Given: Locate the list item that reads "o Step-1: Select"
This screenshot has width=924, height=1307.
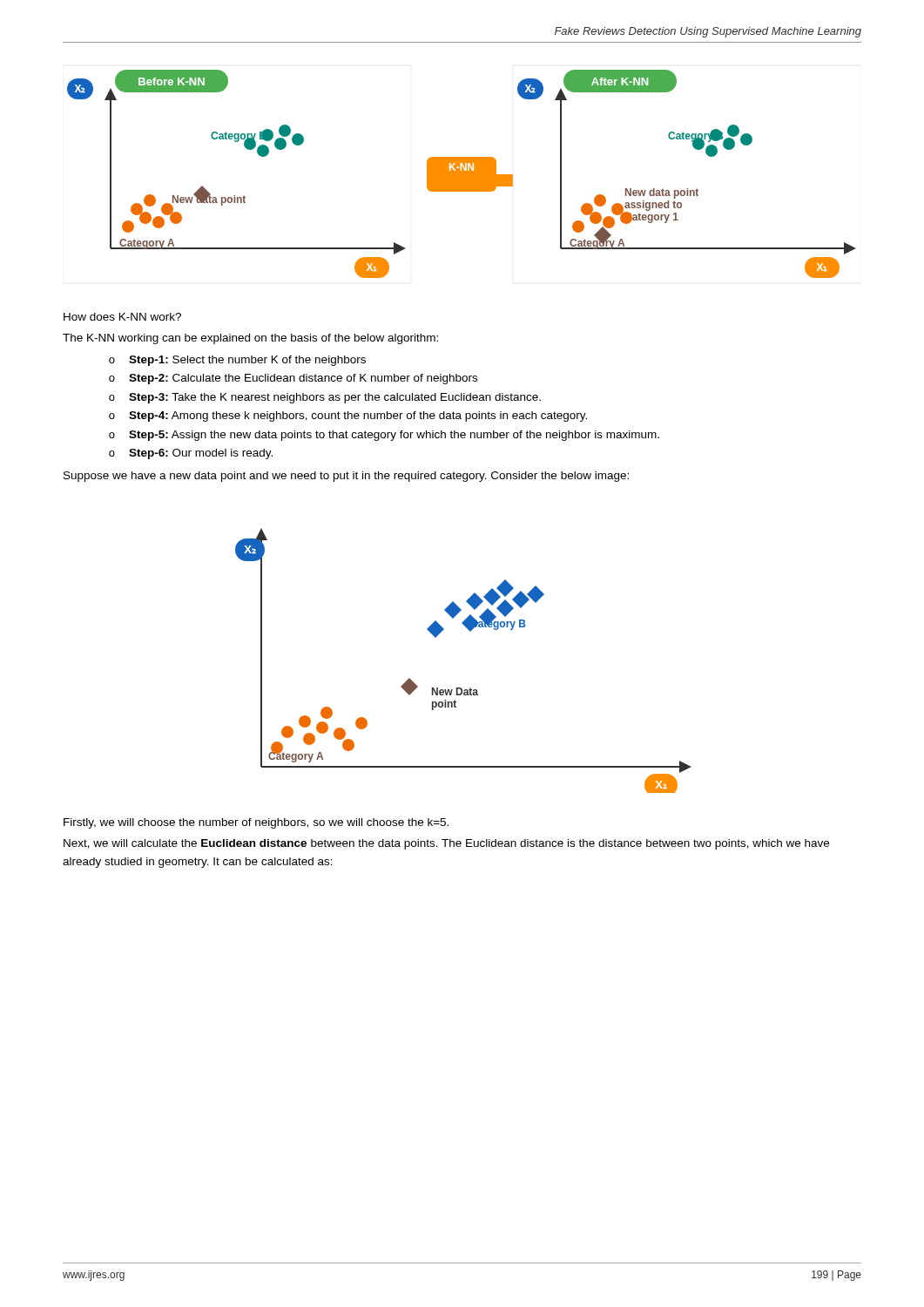Looking at the screenshot, I should [237, 361].
